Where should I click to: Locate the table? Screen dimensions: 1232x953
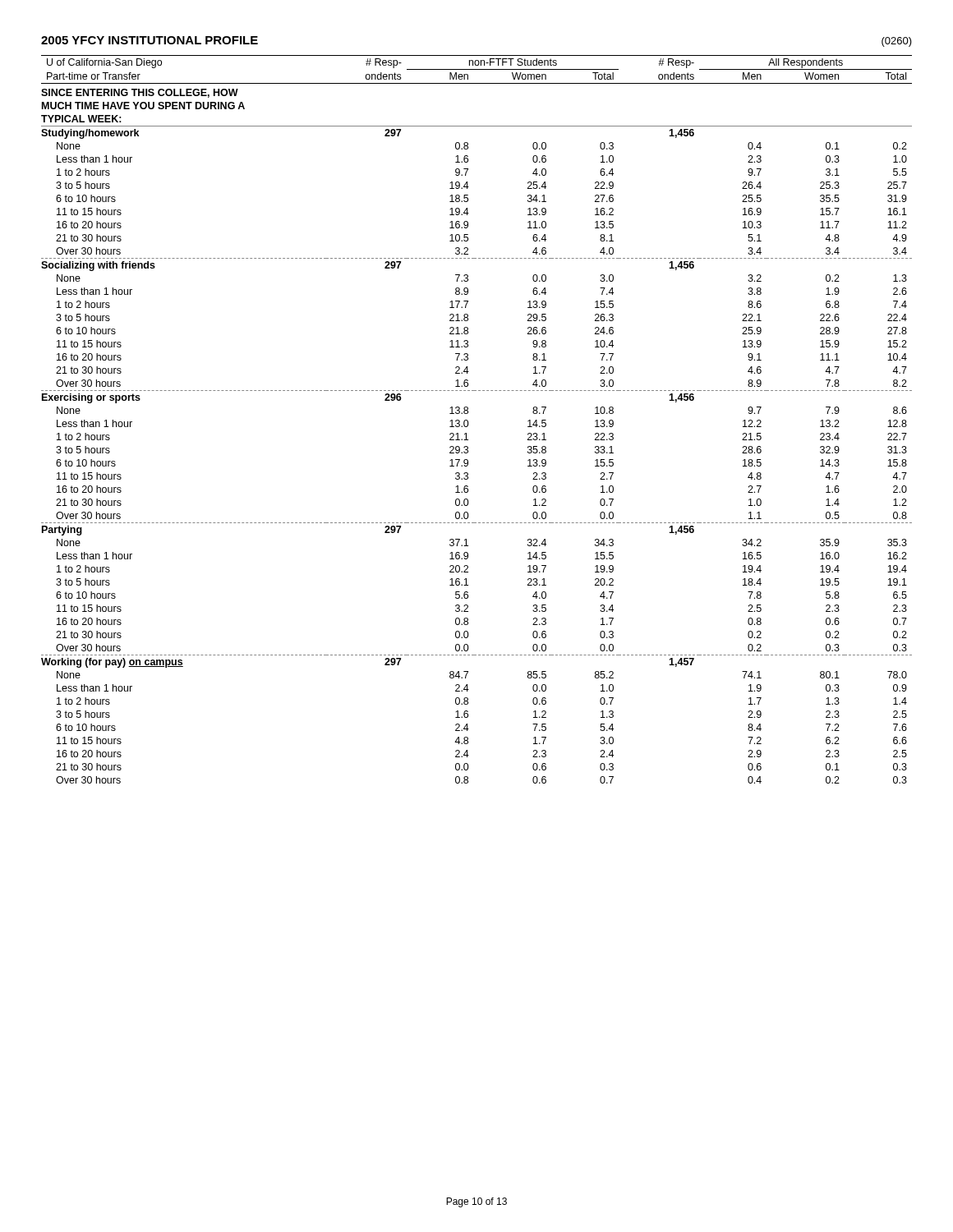[x=476, y=421]
